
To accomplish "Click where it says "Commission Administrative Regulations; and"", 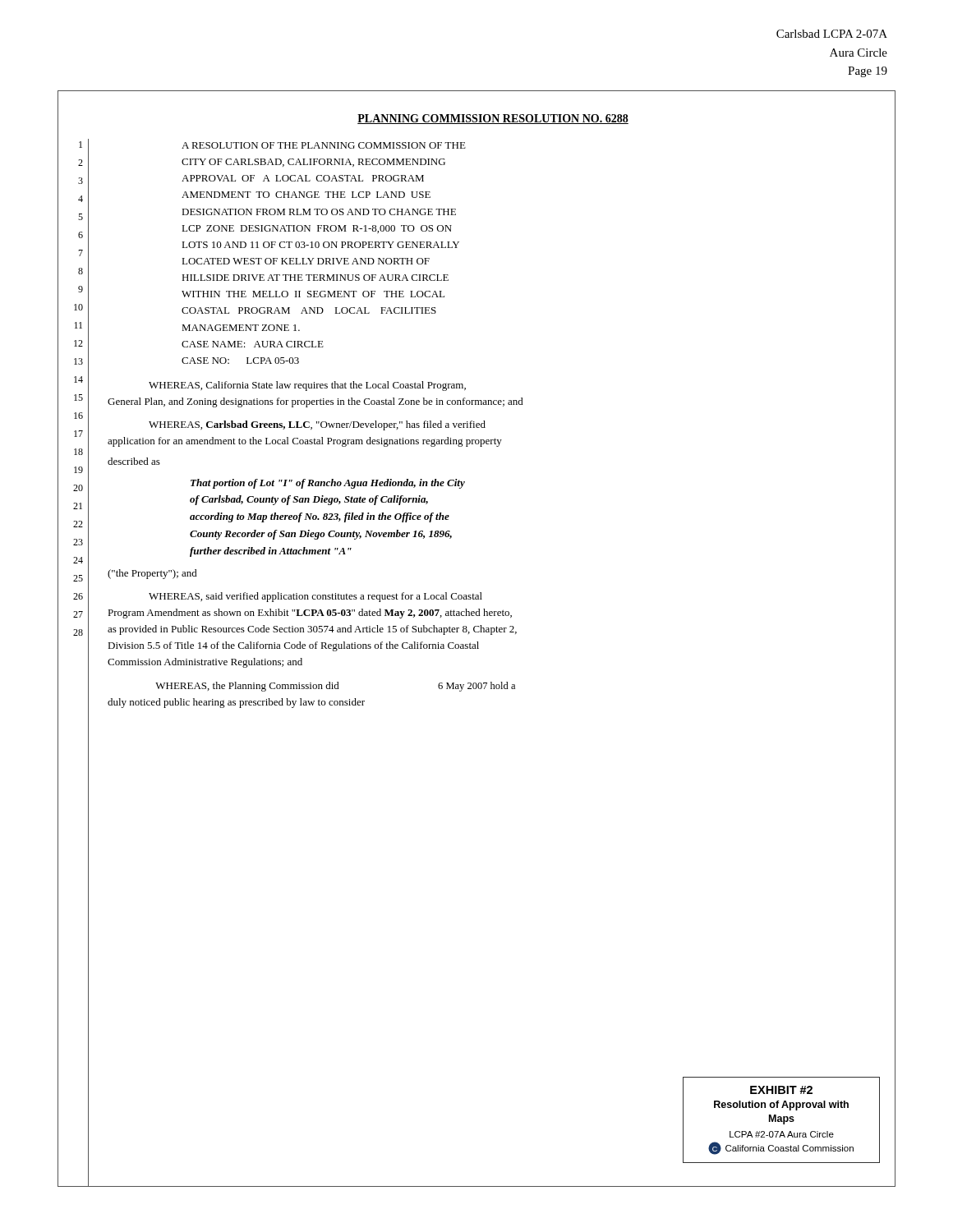I will pos(205,662).
